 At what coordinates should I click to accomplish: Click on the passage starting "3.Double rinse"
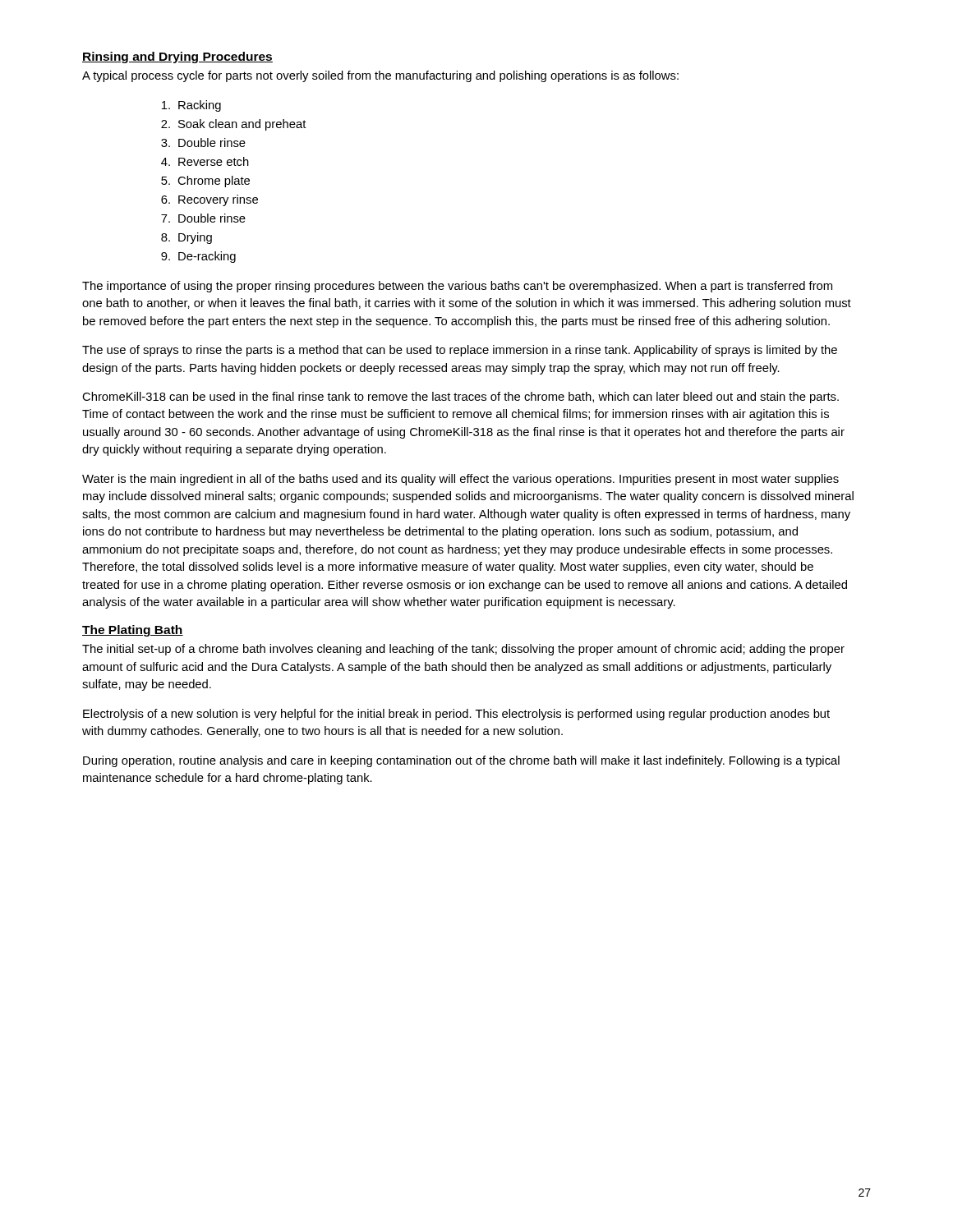coord(197,144)
